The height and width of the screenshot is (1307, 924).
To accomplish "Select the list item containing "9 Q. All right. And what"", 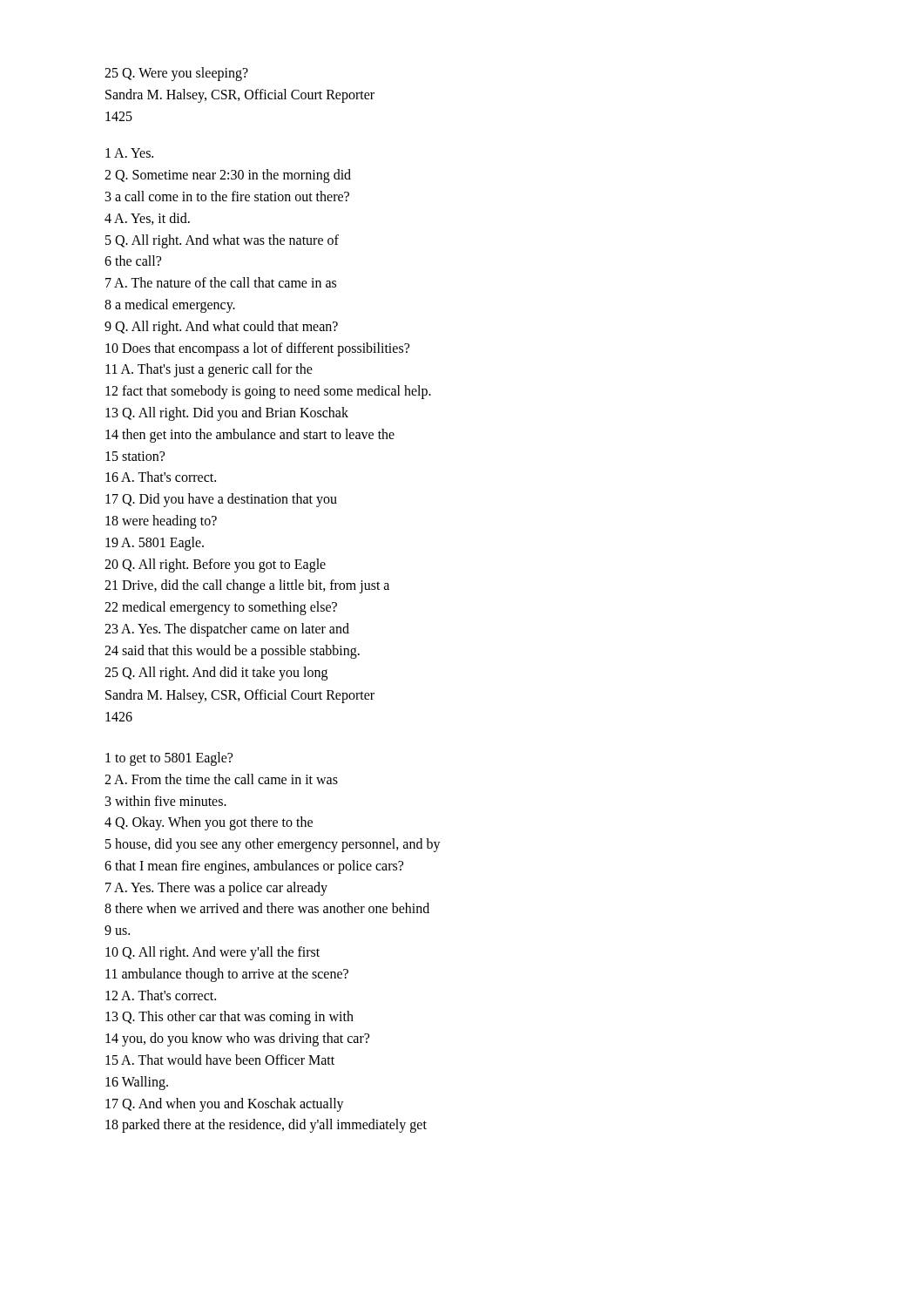I will (x=221, y=328).
